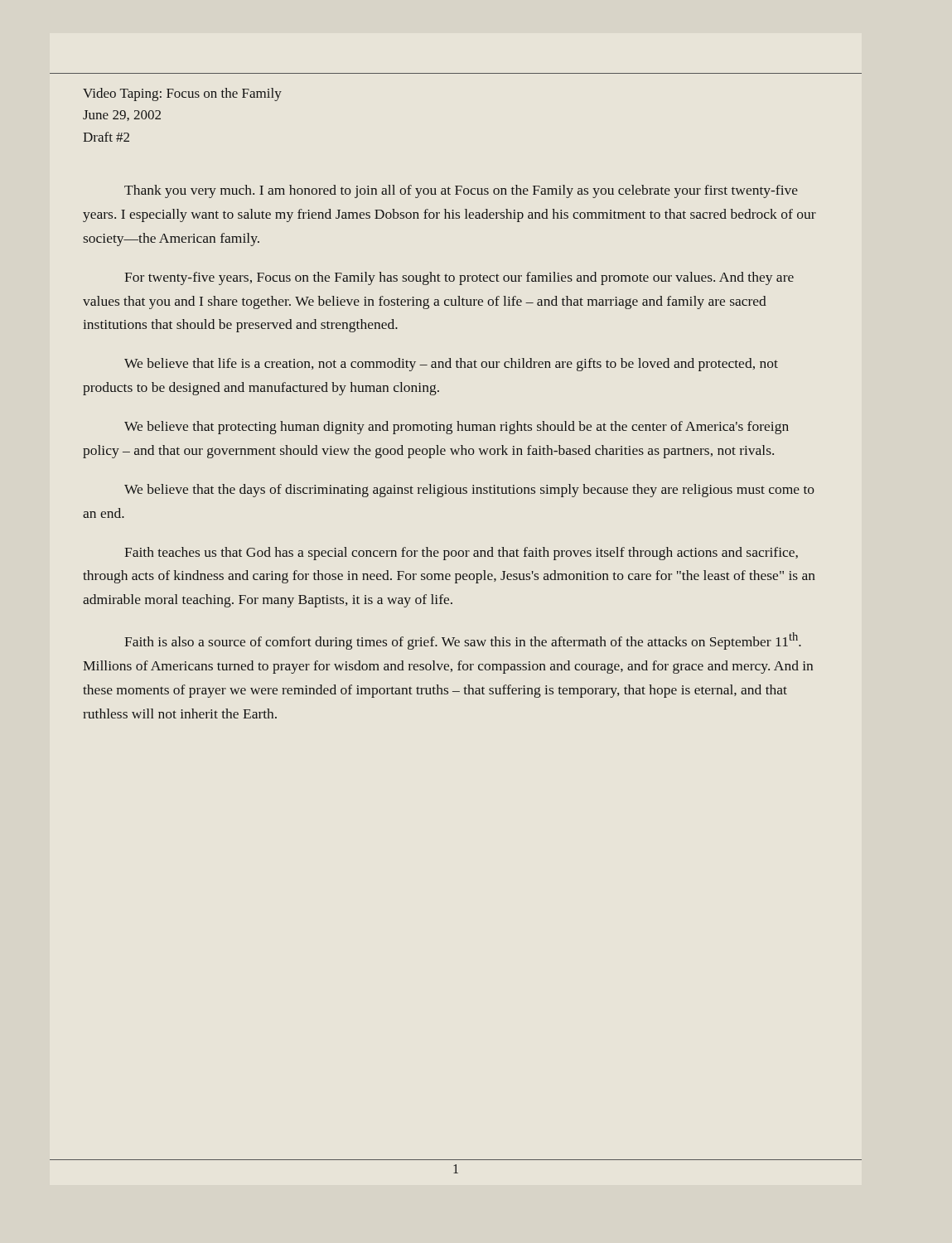
Task: Locate the text block with the text "Thank you very"
Action: (452, 214)
